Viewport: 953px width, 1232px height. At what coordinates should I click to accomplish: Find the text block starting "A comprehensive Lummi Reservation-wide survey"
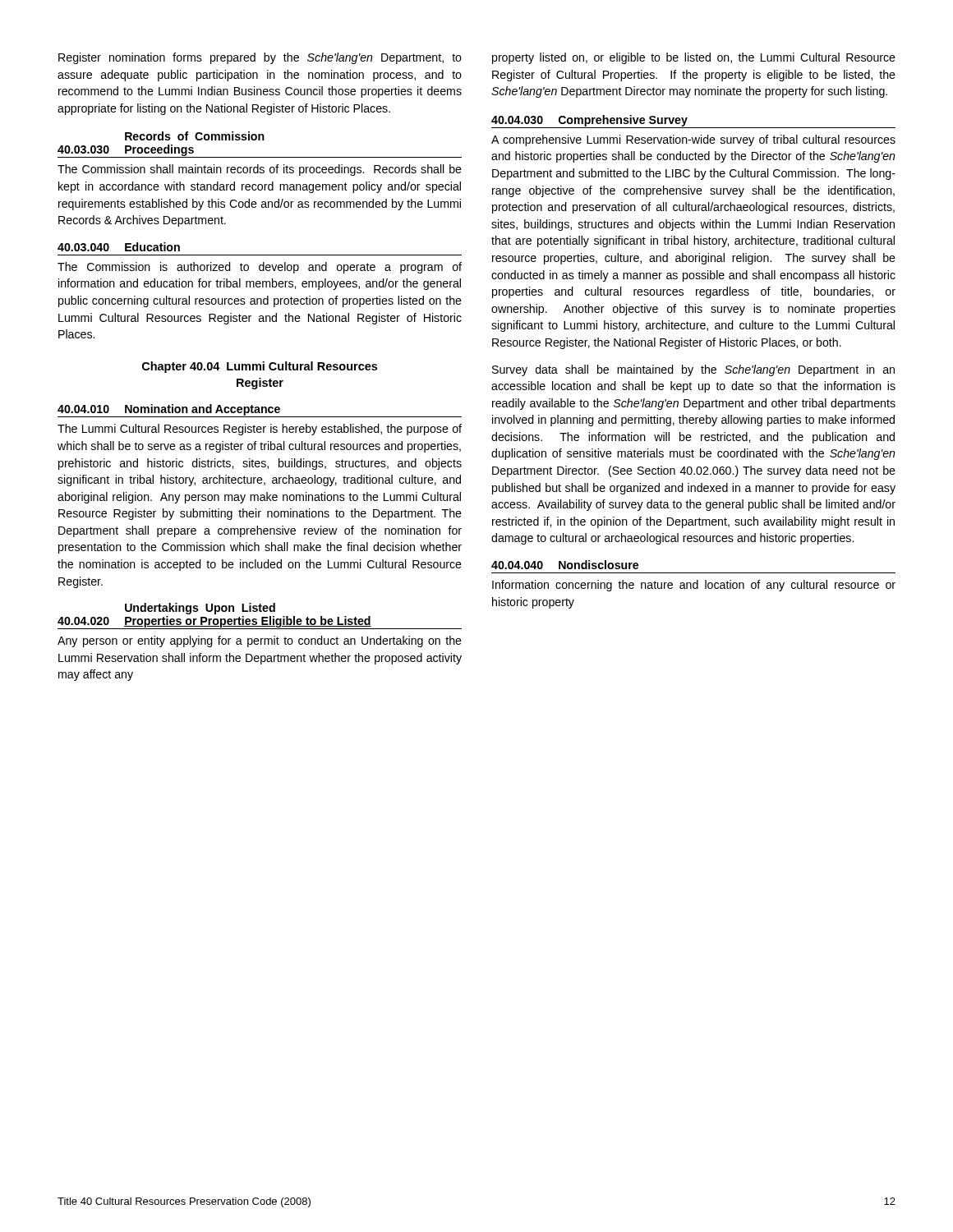tap(693, 241)
